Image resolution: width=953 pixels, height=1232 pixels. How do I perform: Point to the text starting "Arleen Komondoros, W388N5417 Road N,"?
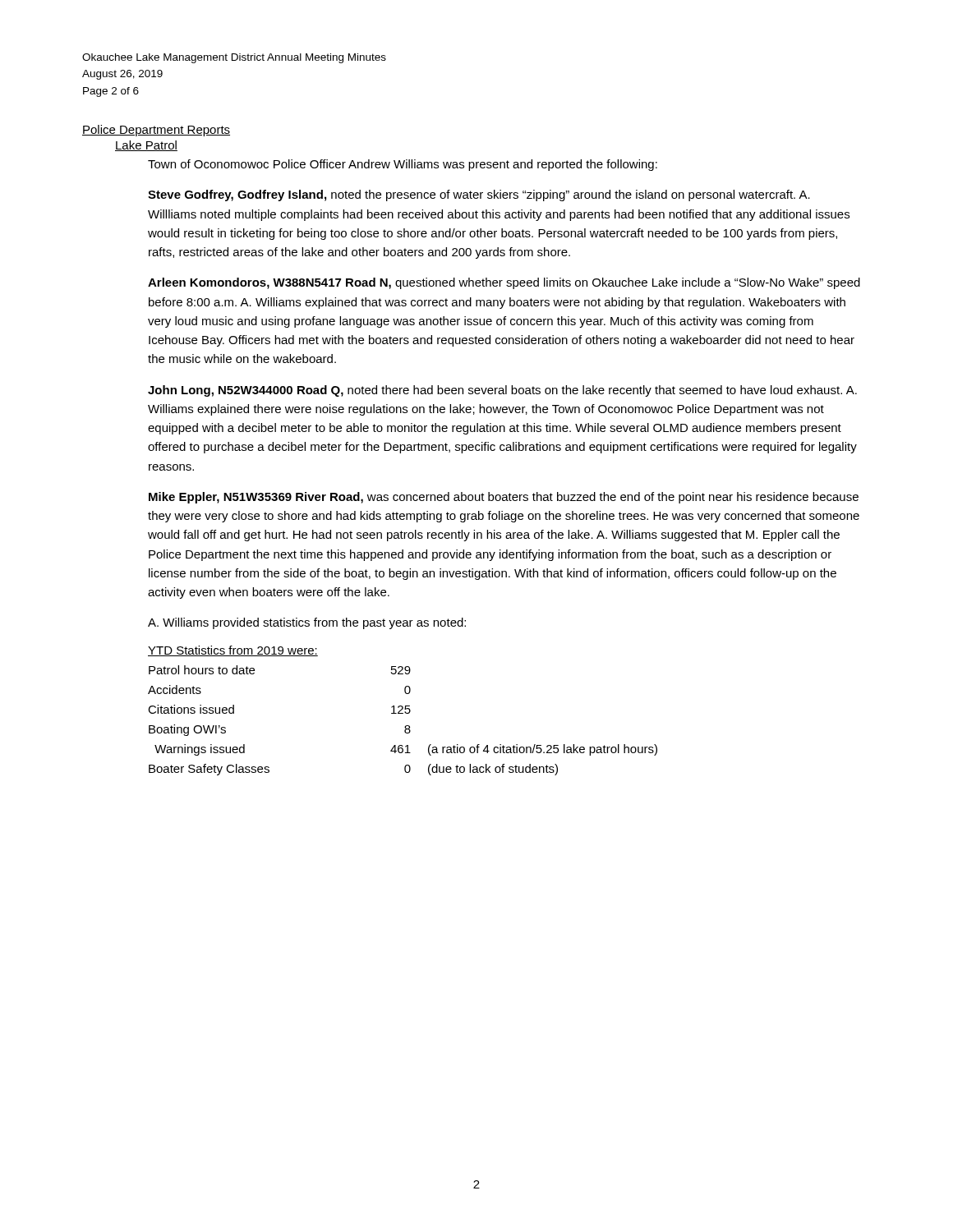(504, 321)
